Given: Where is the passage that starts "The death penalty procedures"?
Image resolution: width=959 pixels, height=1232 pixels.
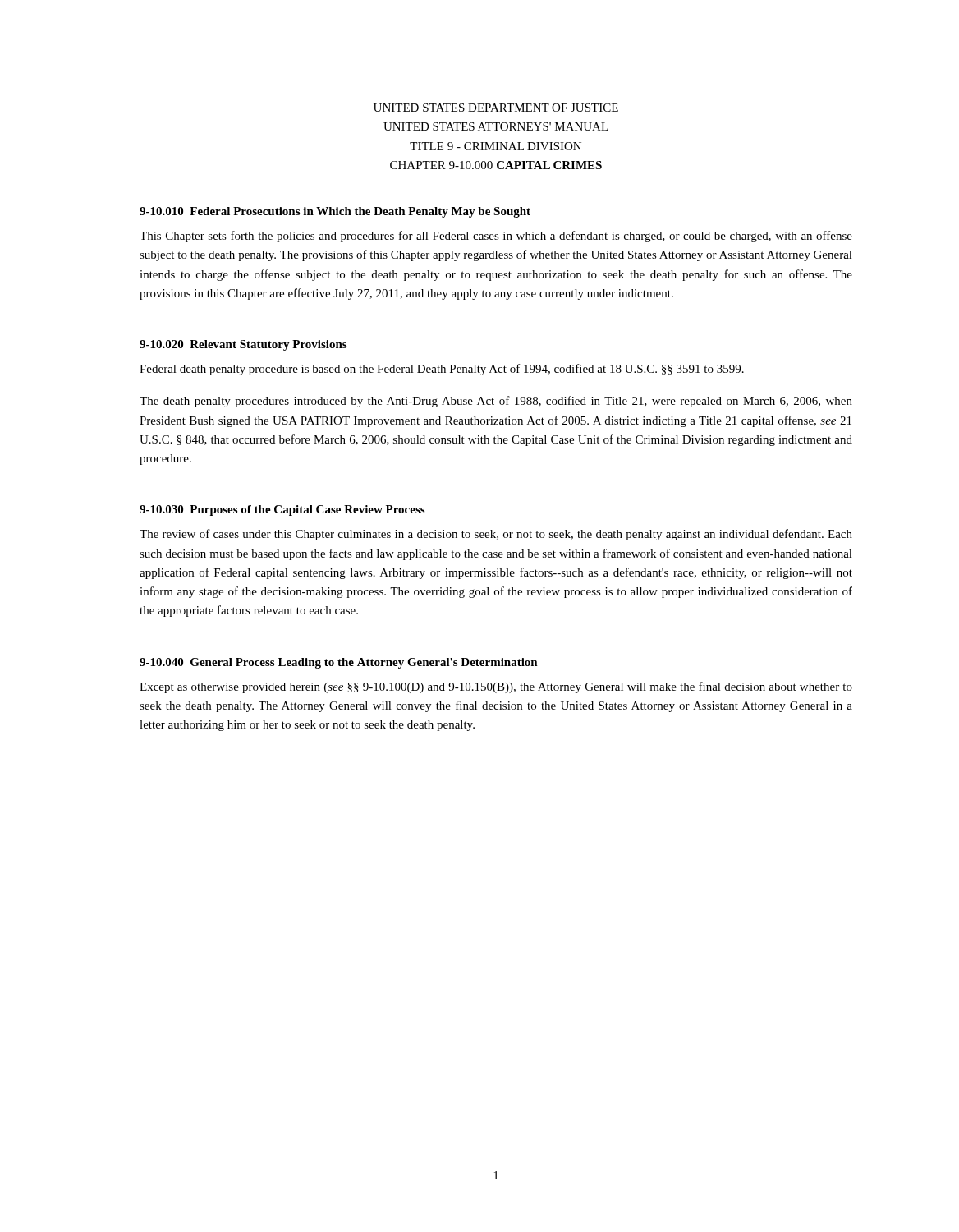Looking at the screenshot, I should tap(496, 430).
